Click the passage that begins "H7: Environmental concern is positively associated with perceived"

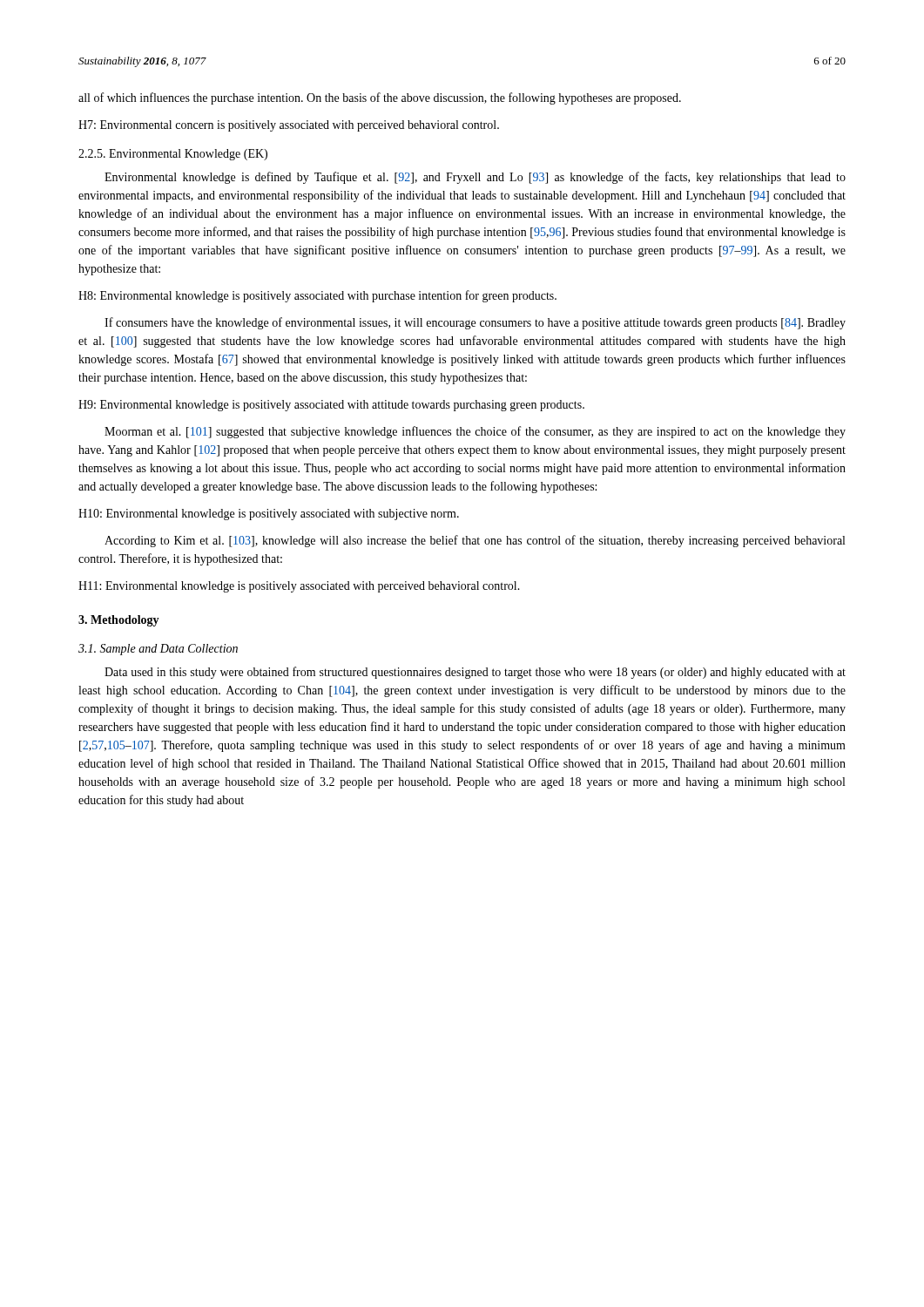point(462,125)
